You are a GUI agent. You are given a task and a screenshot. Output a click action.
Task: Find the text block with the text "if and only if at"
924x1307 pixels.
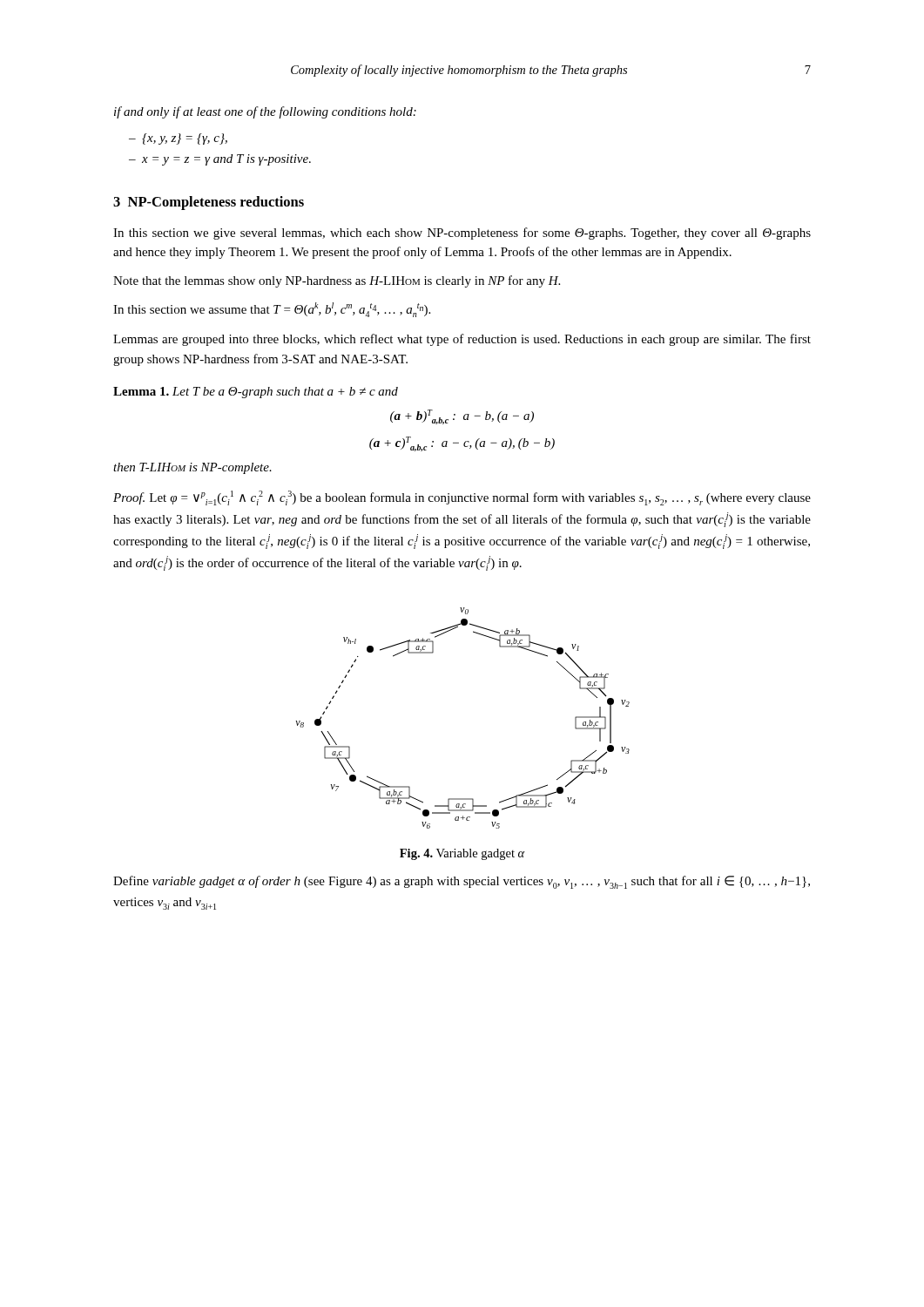[x=265, y=112]
